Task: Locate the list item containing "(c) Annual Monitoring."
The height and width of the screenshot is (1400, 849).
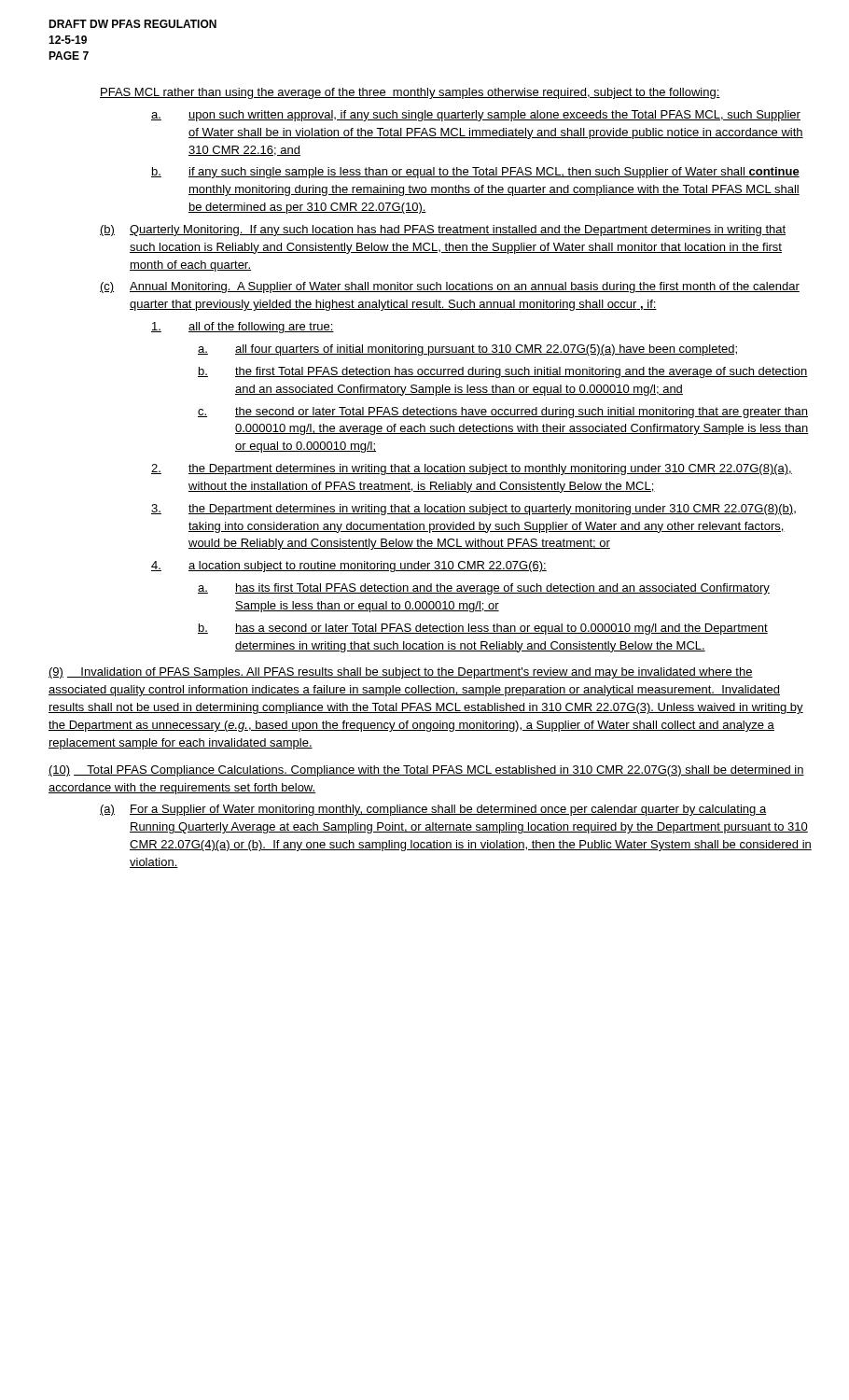Action: pos(456,296)
